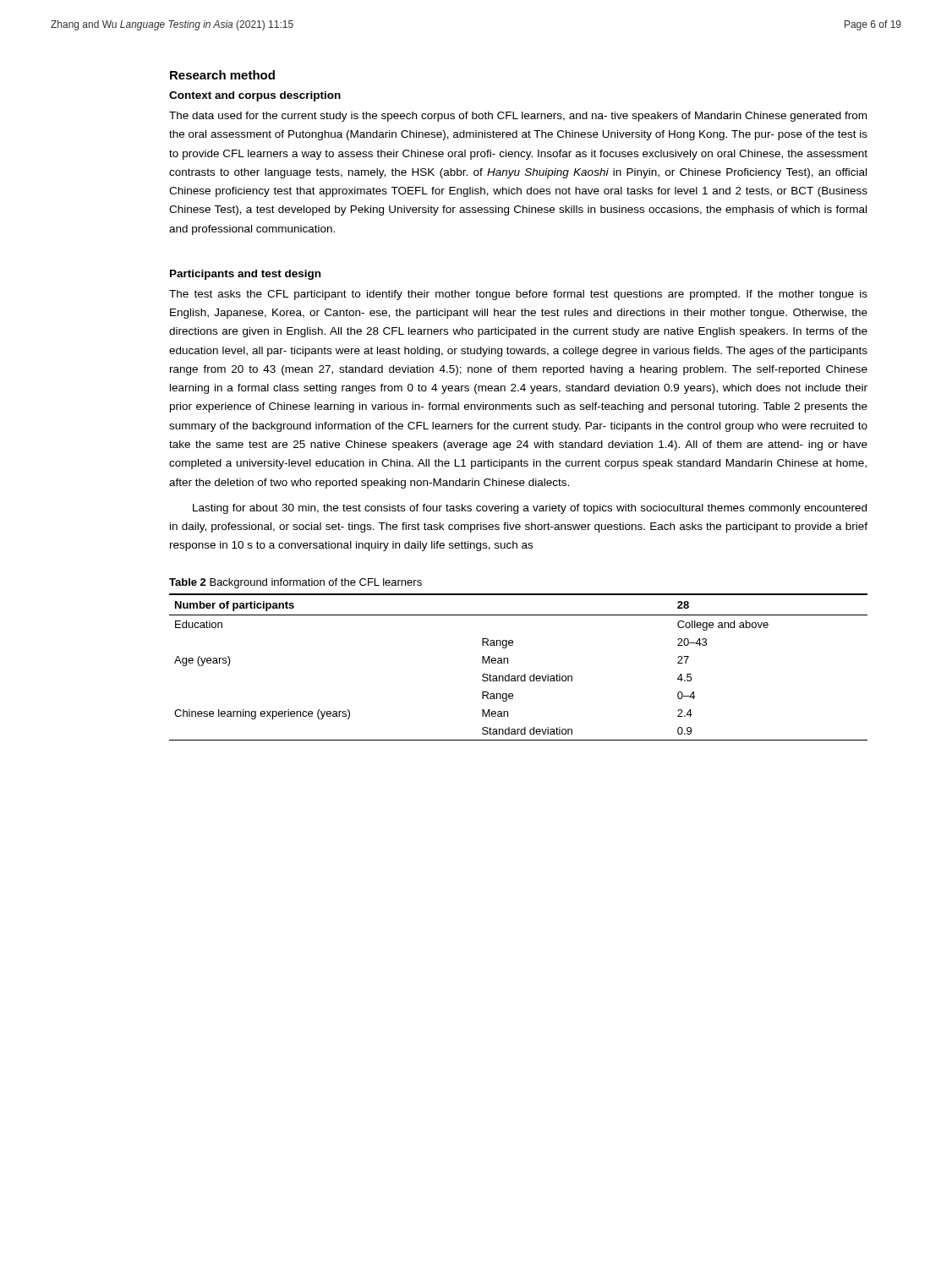Navigate to the block starting "The data used for the"

point(518,172)
